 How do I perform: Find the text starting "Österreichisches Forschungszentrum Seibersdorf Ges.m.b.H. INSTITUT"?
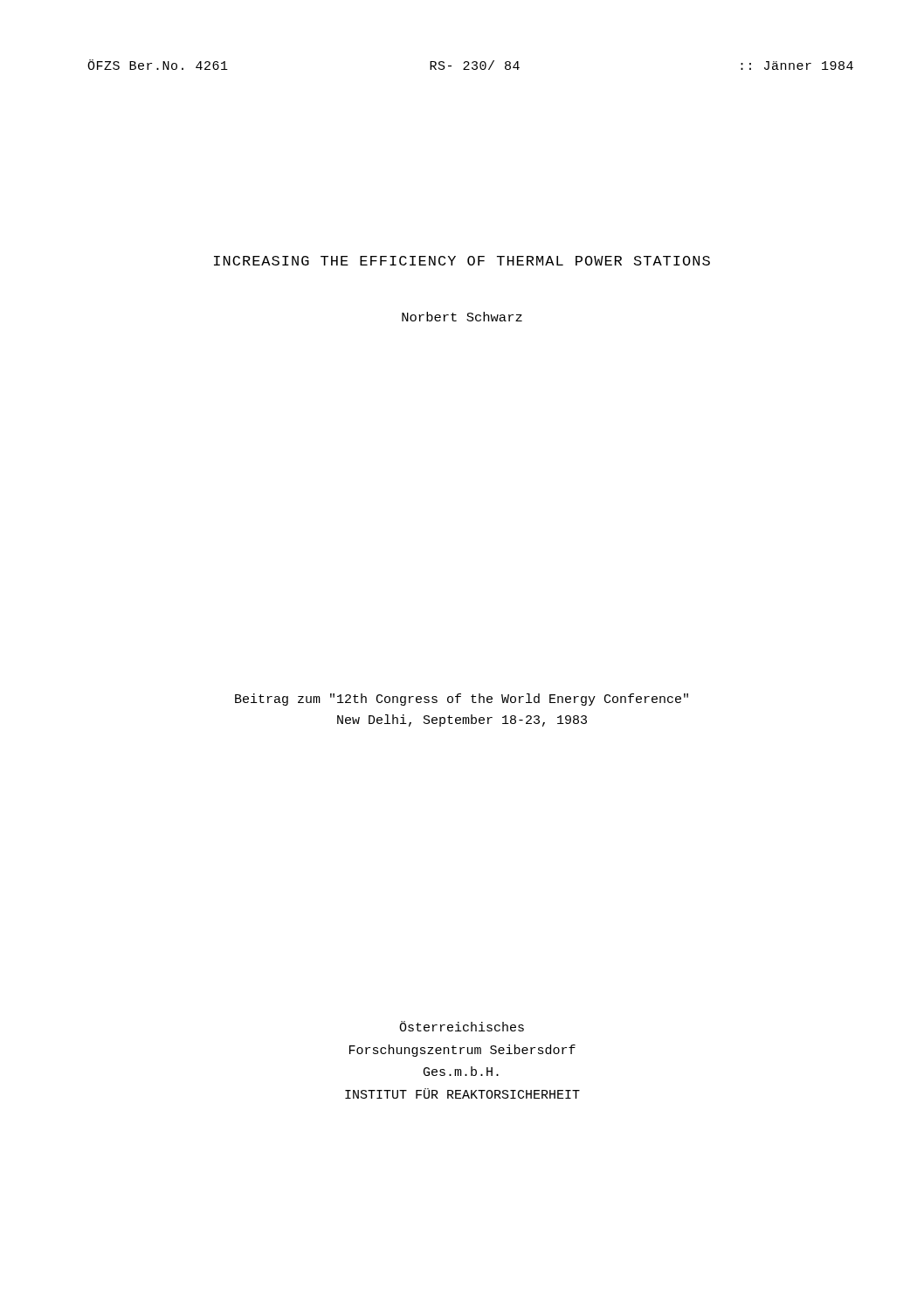pos(462,1062)
